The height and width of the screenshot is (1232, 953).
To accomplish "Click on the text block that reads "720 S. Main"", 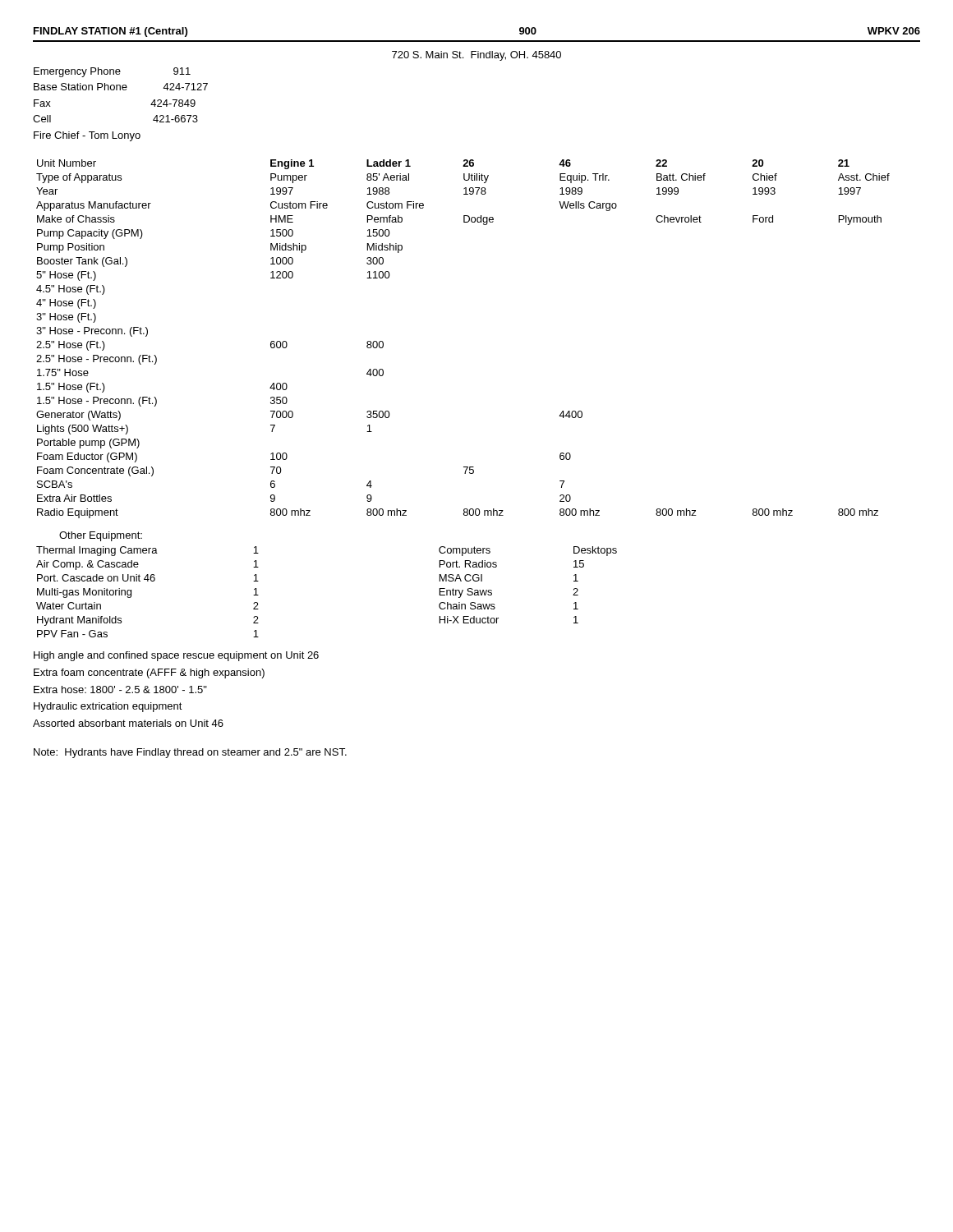I will (476, 56).
